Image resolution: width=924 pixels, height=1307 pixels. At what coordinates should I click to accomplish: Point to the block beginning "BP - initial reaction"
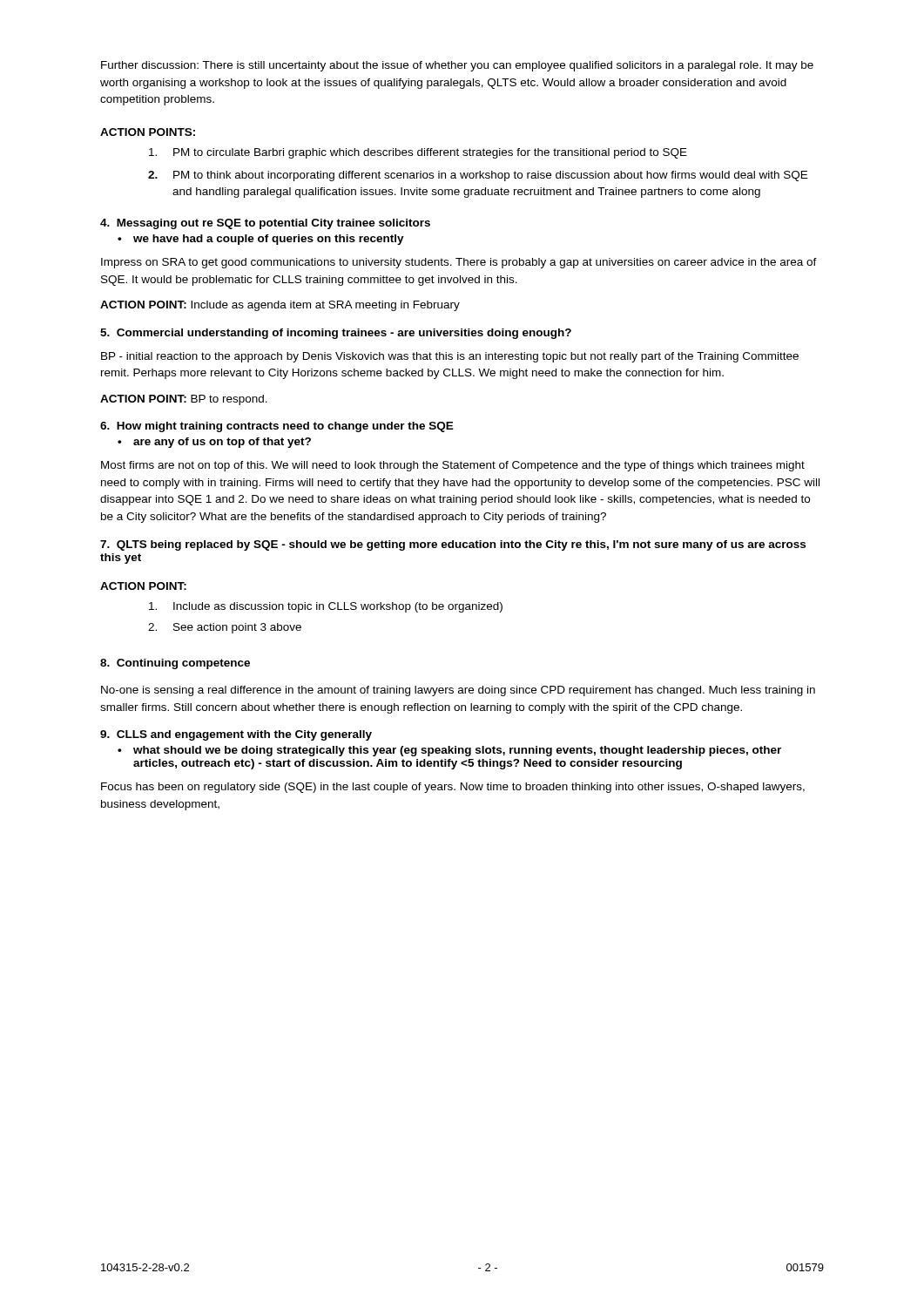click(x=450, y=364)
